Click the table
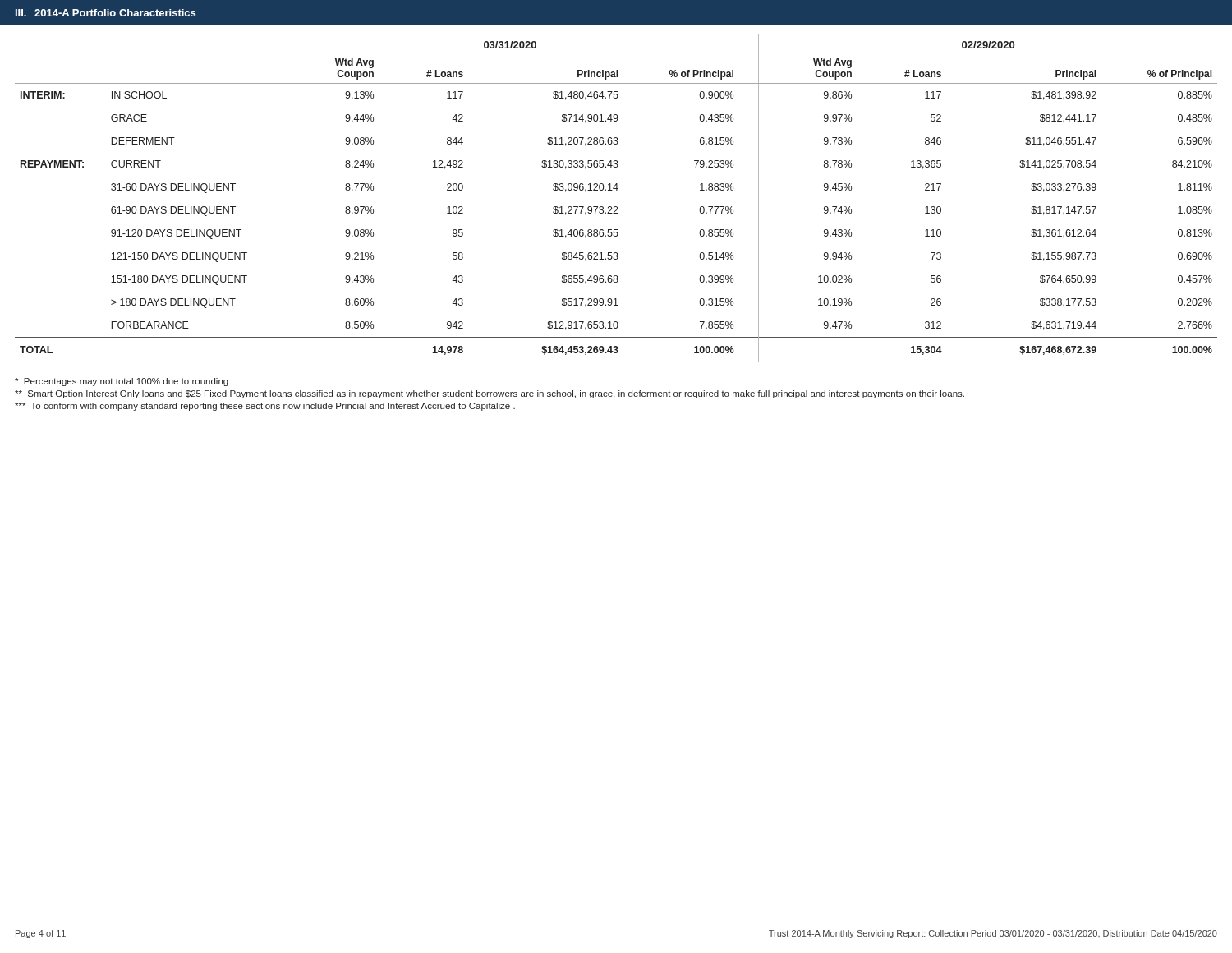The image size is (1232, 953). tap(616, 194)
